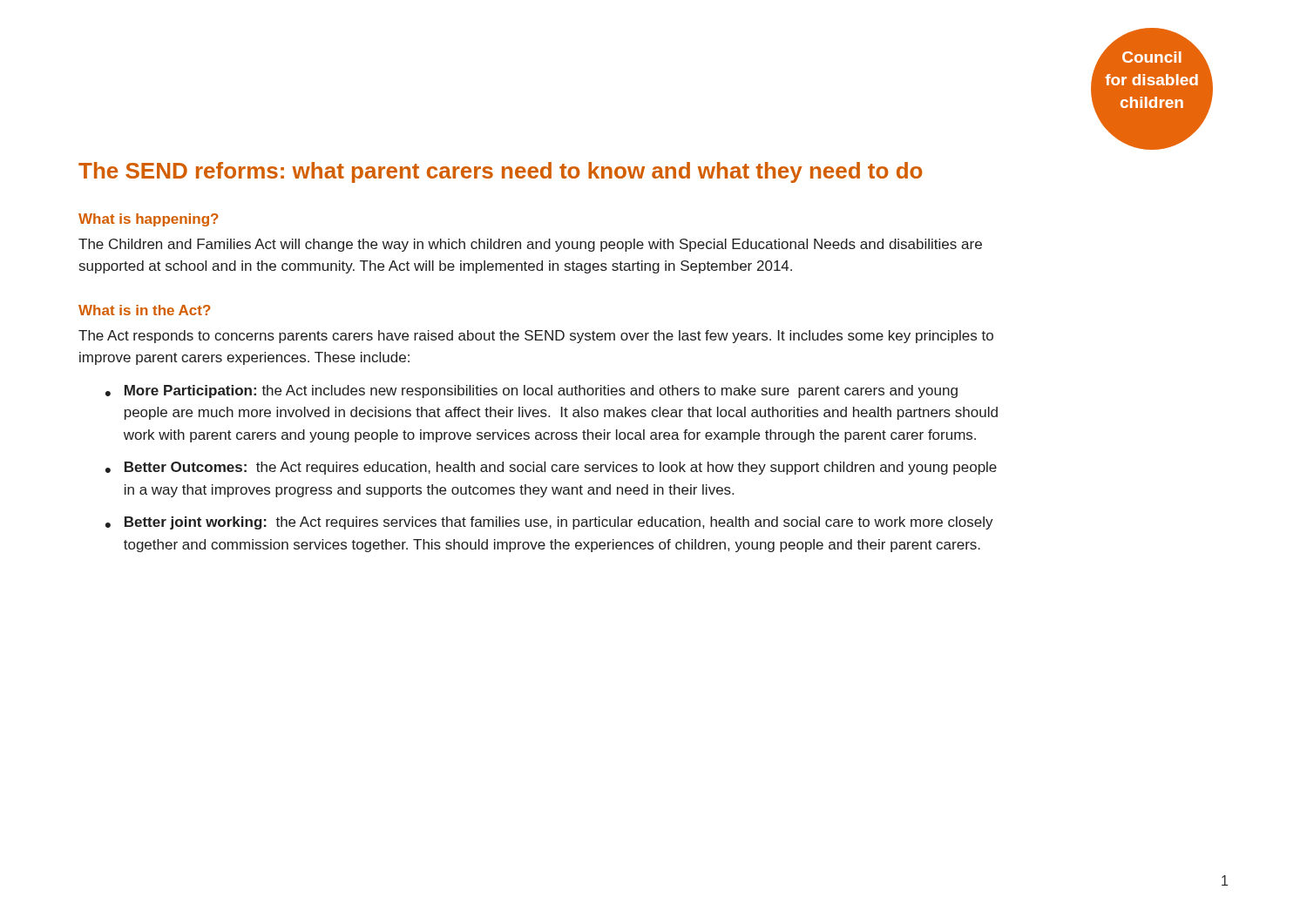
Task: Point to the text starting "The Children and"
Action: pyautogui.click(x=530, y=255)
